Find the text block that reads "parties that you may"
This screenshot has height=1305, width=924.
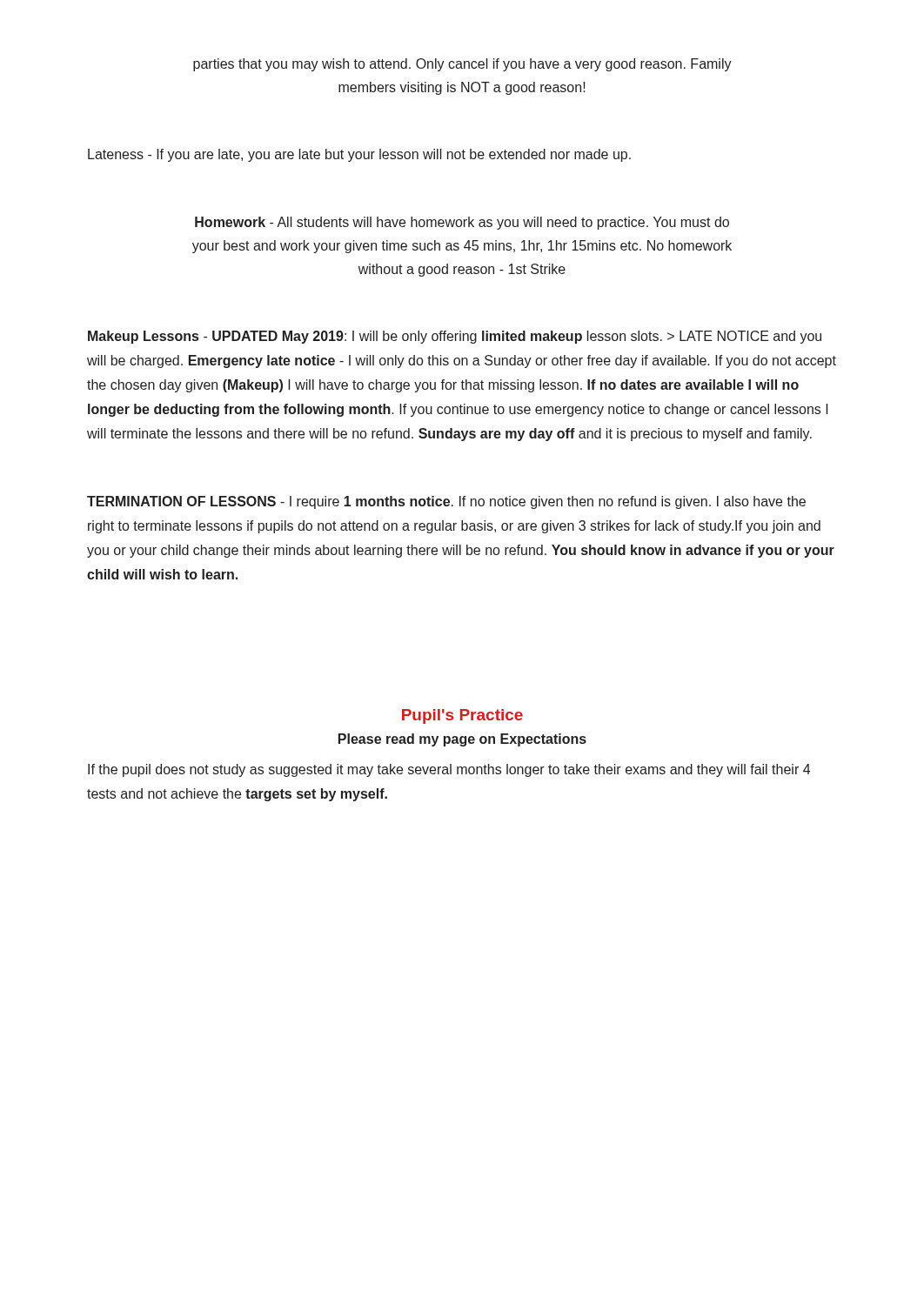(x=462, y=76)
